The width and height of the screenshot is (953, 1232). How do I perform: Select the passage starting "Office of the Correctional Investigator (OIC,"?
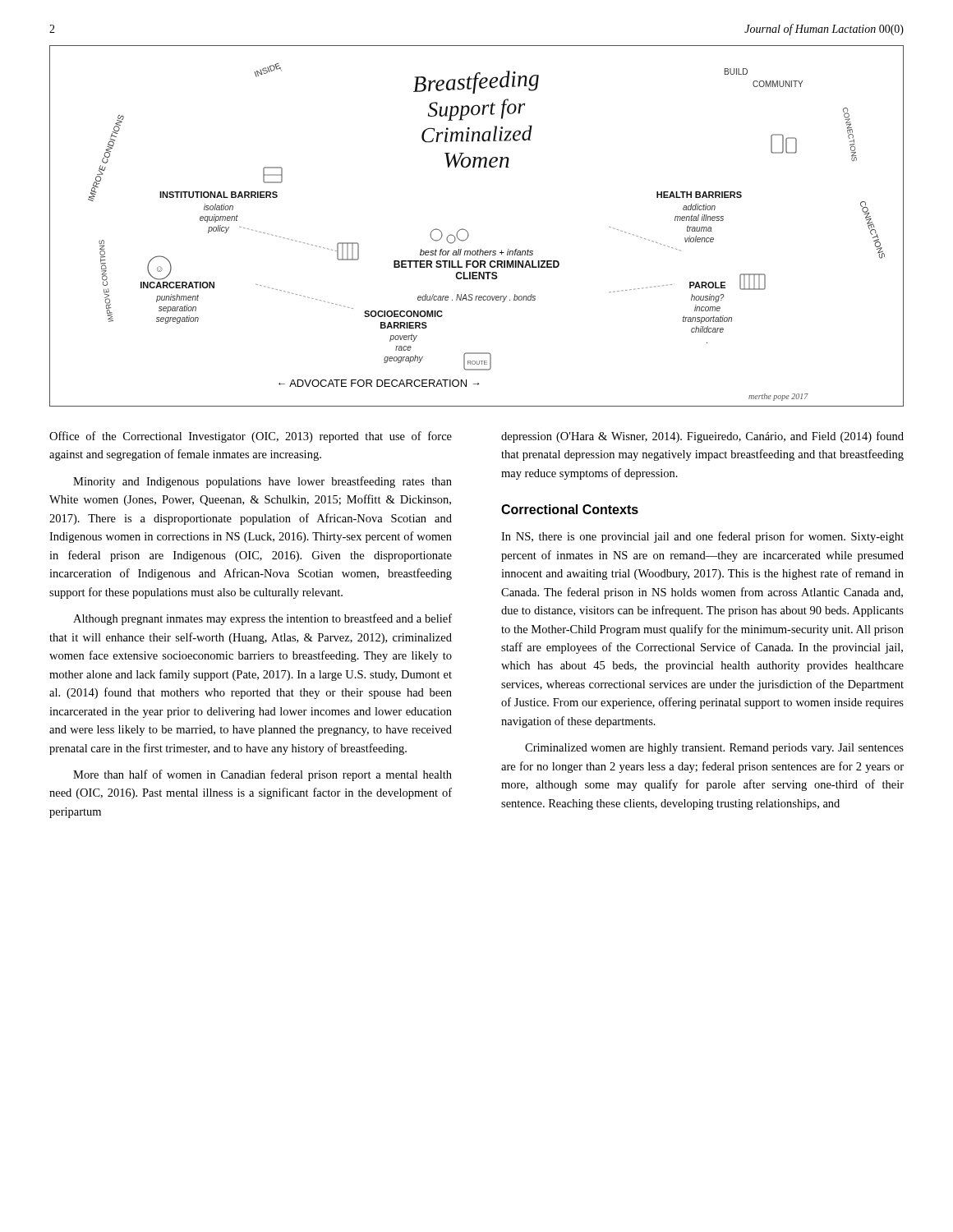pyautogui.click(x=251, y=624)
